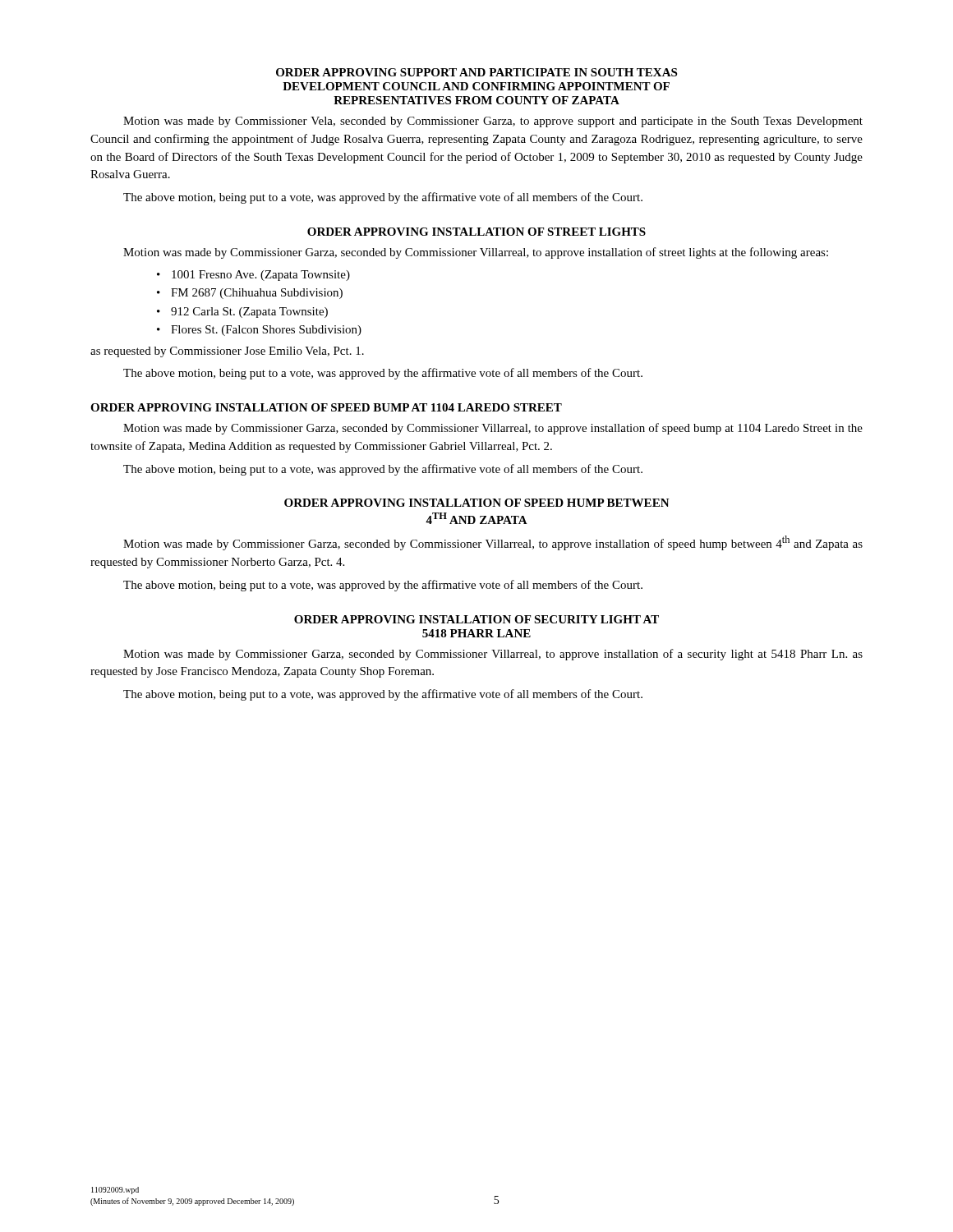
Task: Click on the block starting "Motion was made by Commissioner Vela,"
Action: point(476,148)
